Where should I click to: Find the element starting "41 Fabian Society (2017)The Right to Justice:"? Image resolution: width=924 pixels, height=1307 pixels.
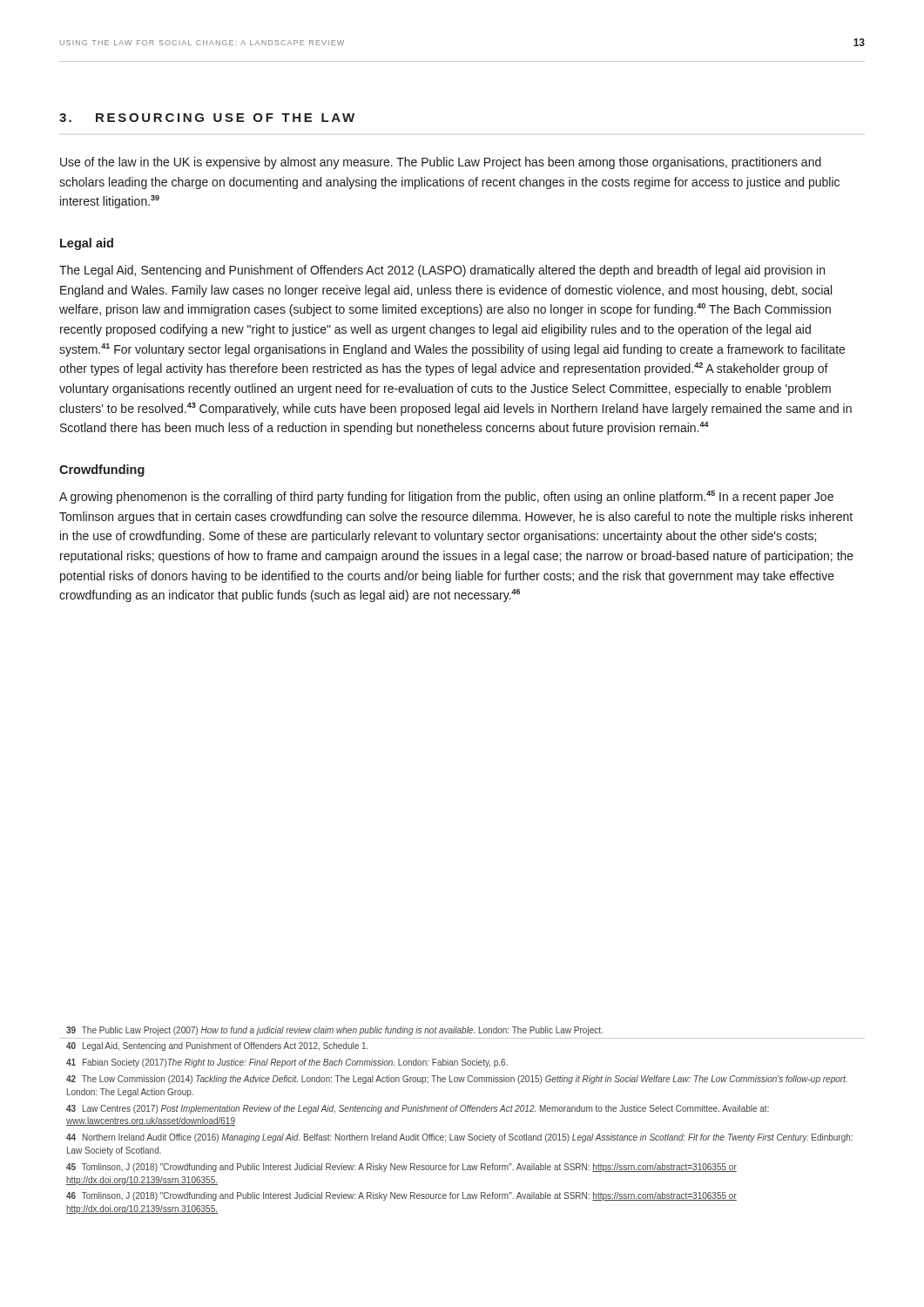[x=287, y=1063]
